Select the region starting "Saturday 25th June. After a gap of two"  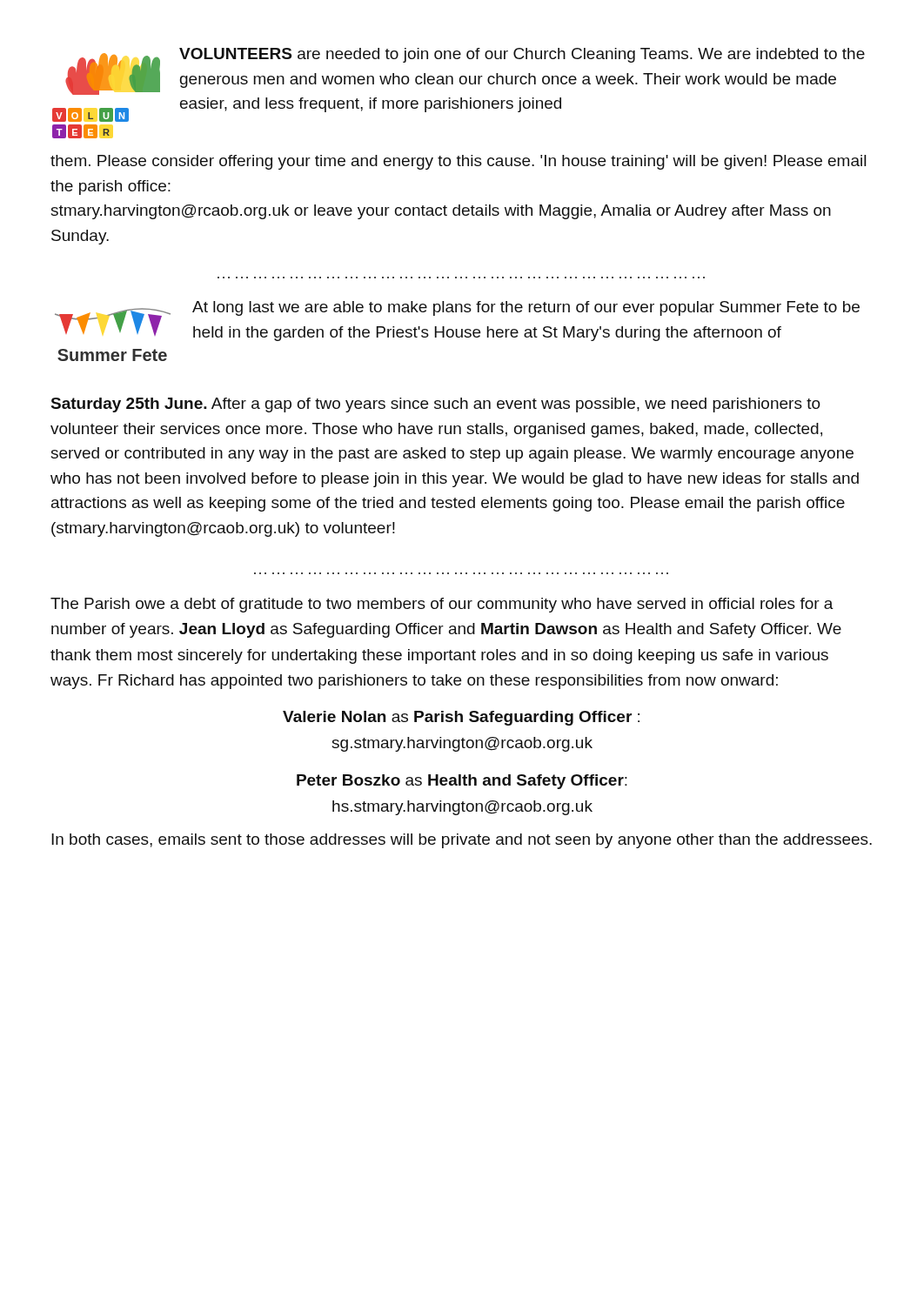point(455,465)
